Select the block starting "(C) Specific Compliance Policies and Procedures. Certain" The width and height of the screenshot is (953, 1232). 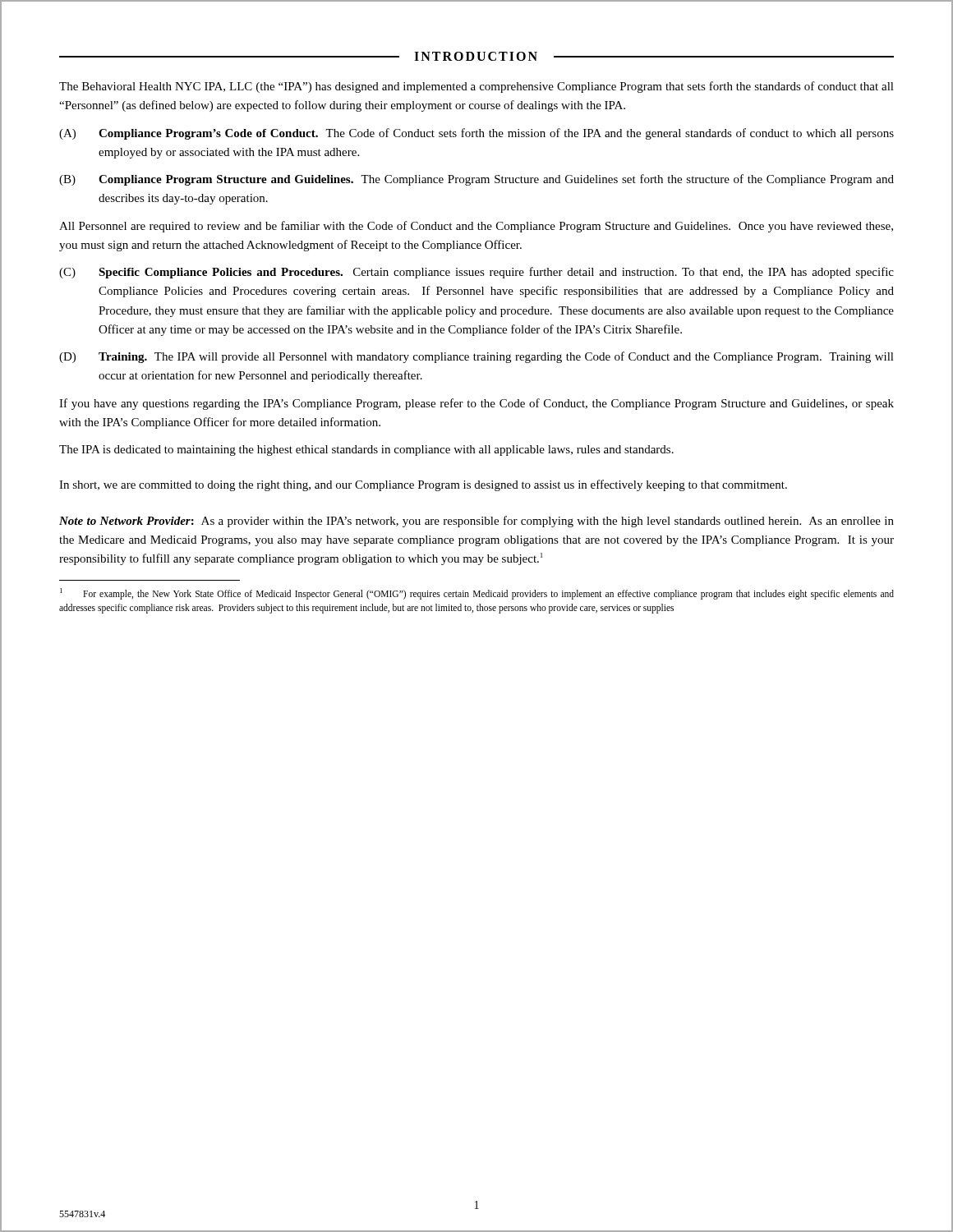click(476, 301)
